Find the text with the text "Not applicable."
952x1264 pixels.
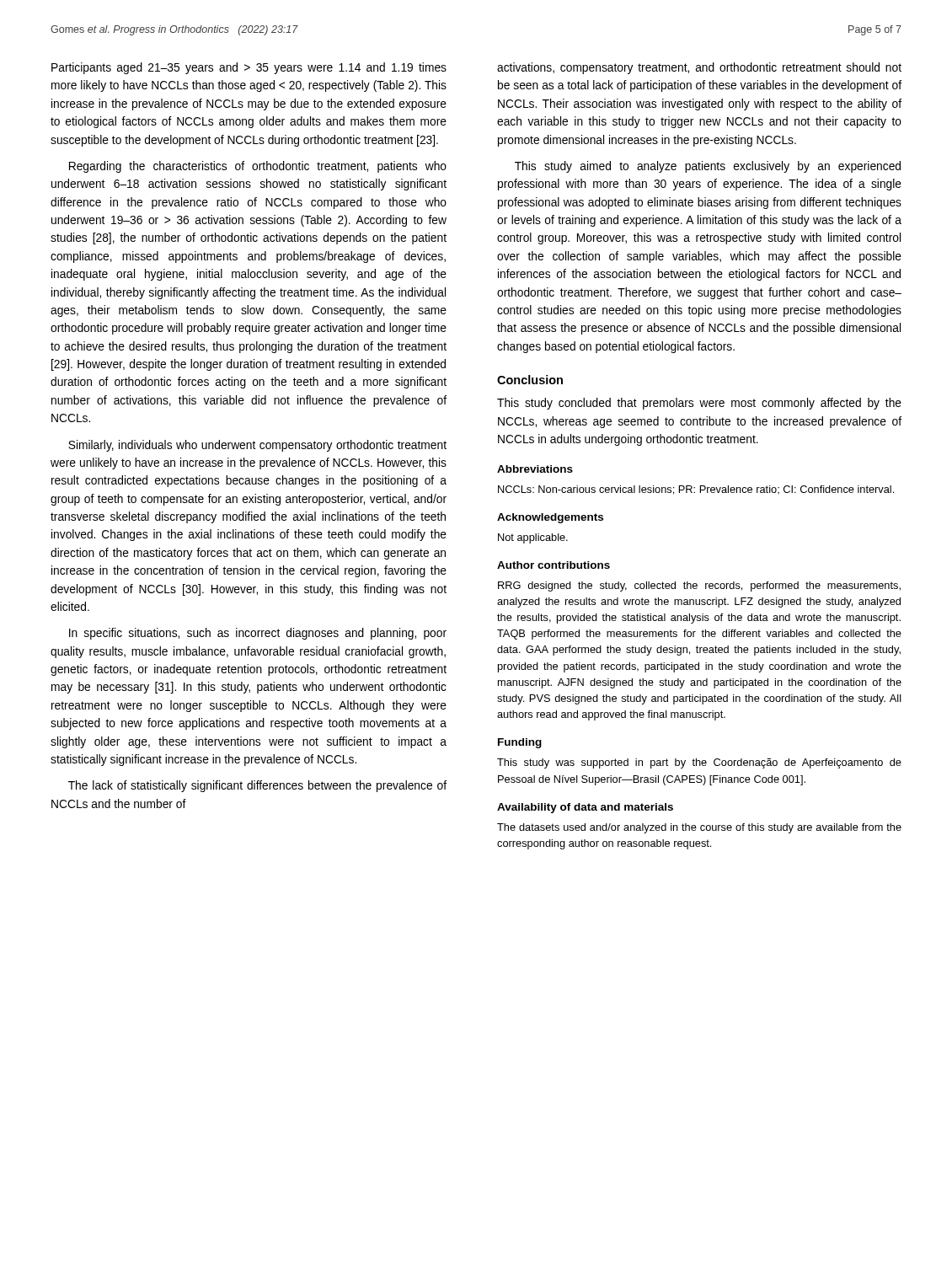[533, 538]
